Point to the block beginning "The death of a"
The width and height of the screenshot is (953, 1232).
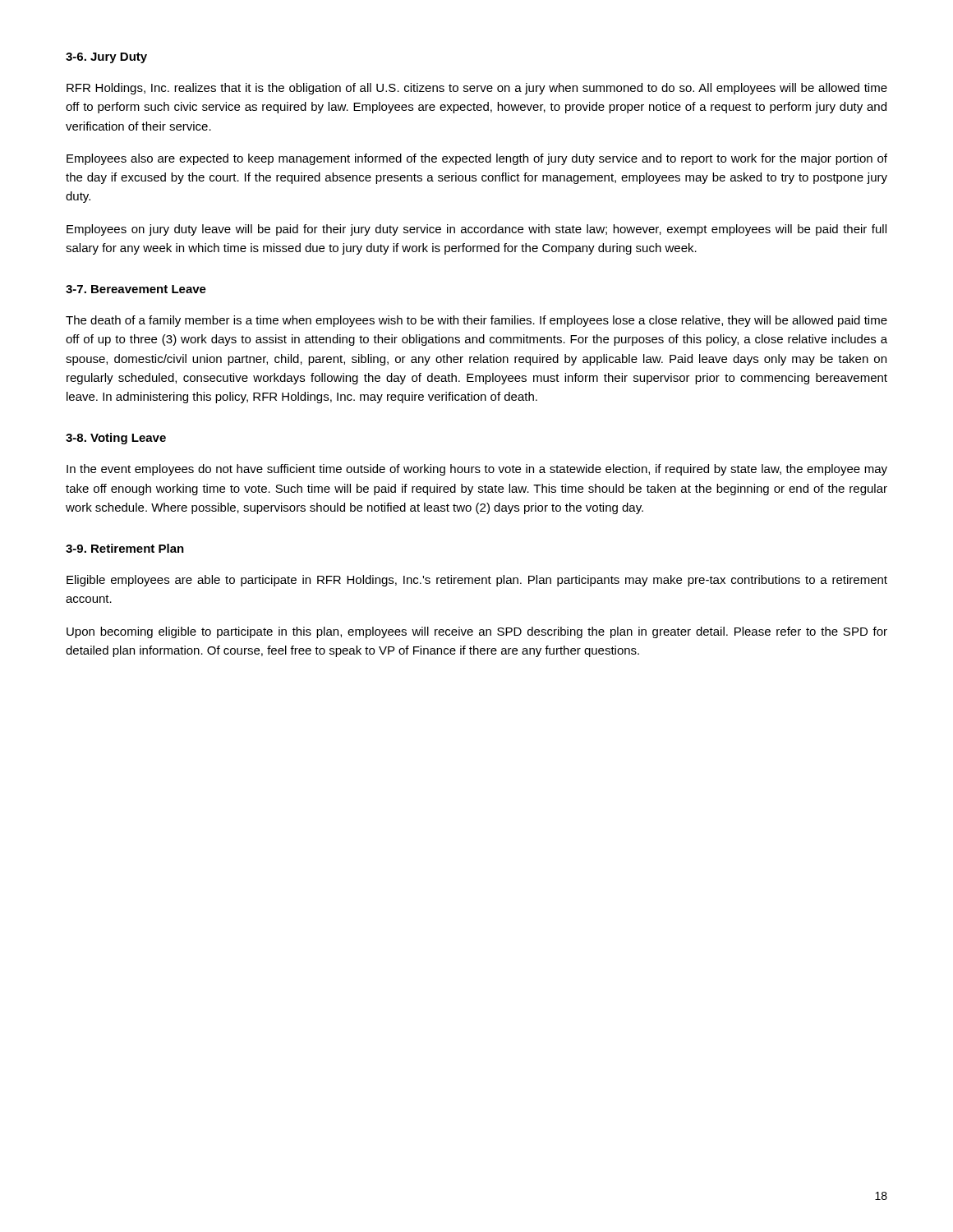[476, 358]
